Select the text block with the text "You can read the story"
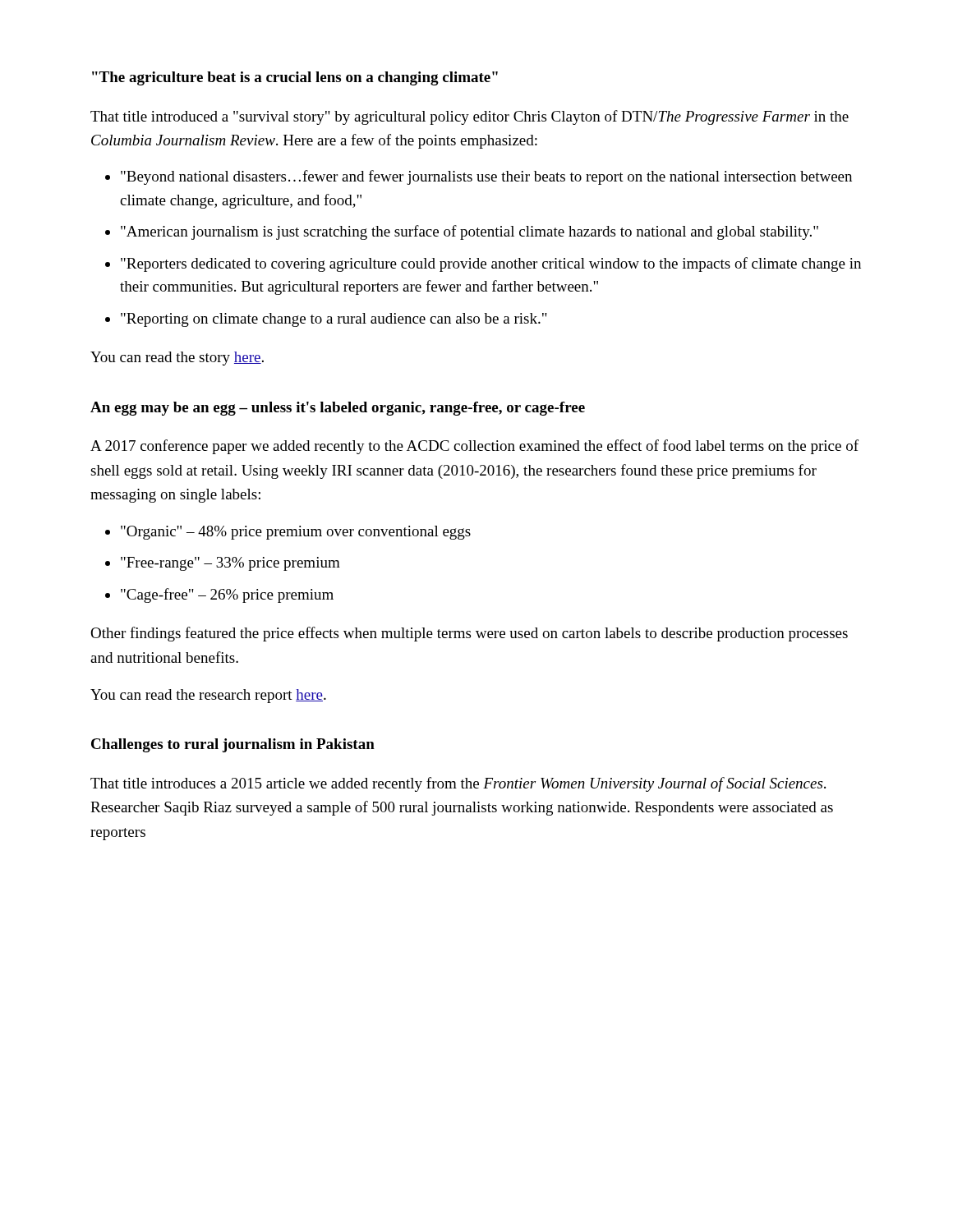953x1232 pixels. [178, 357]
